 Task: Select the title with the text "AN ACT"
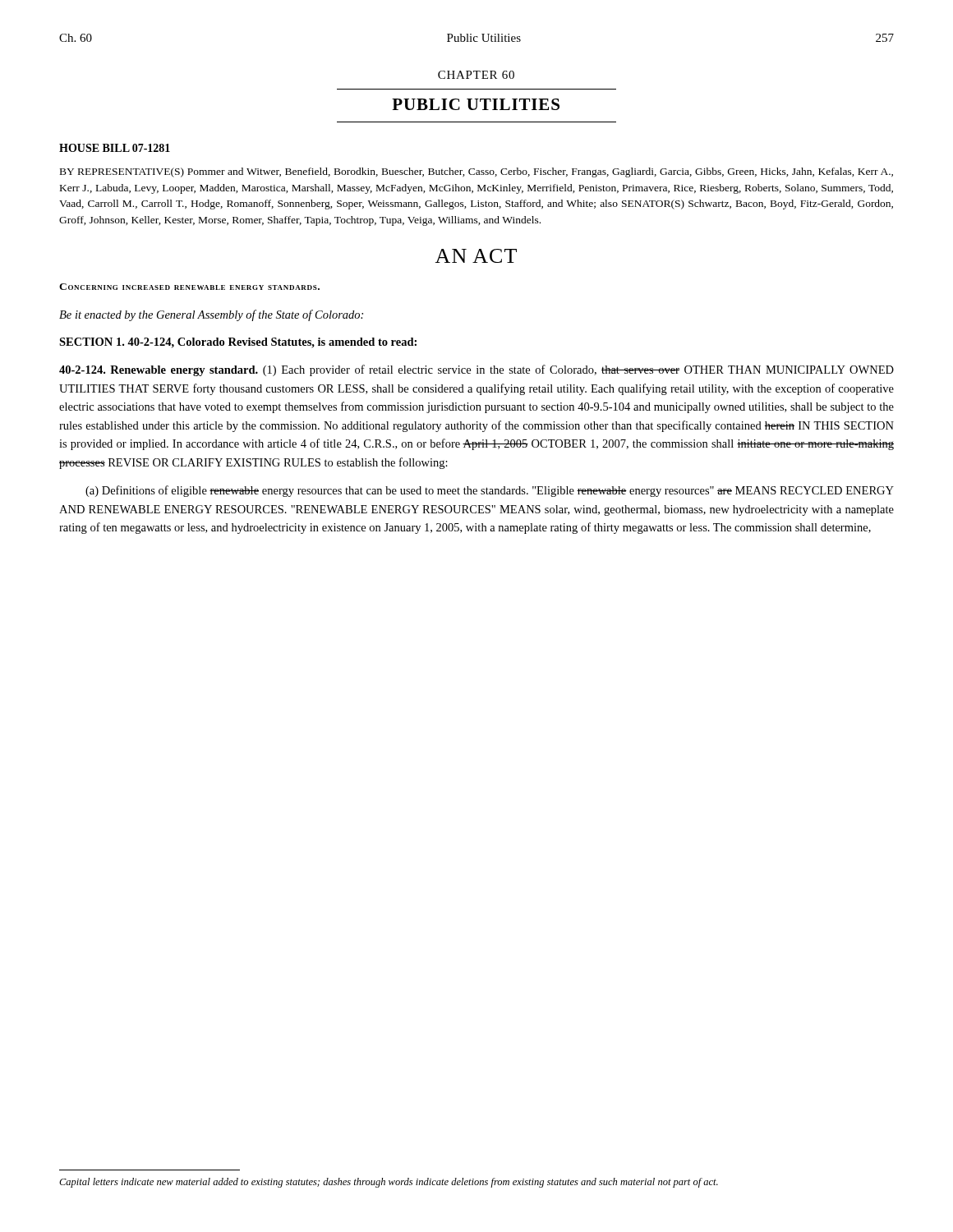click(476, 256)
